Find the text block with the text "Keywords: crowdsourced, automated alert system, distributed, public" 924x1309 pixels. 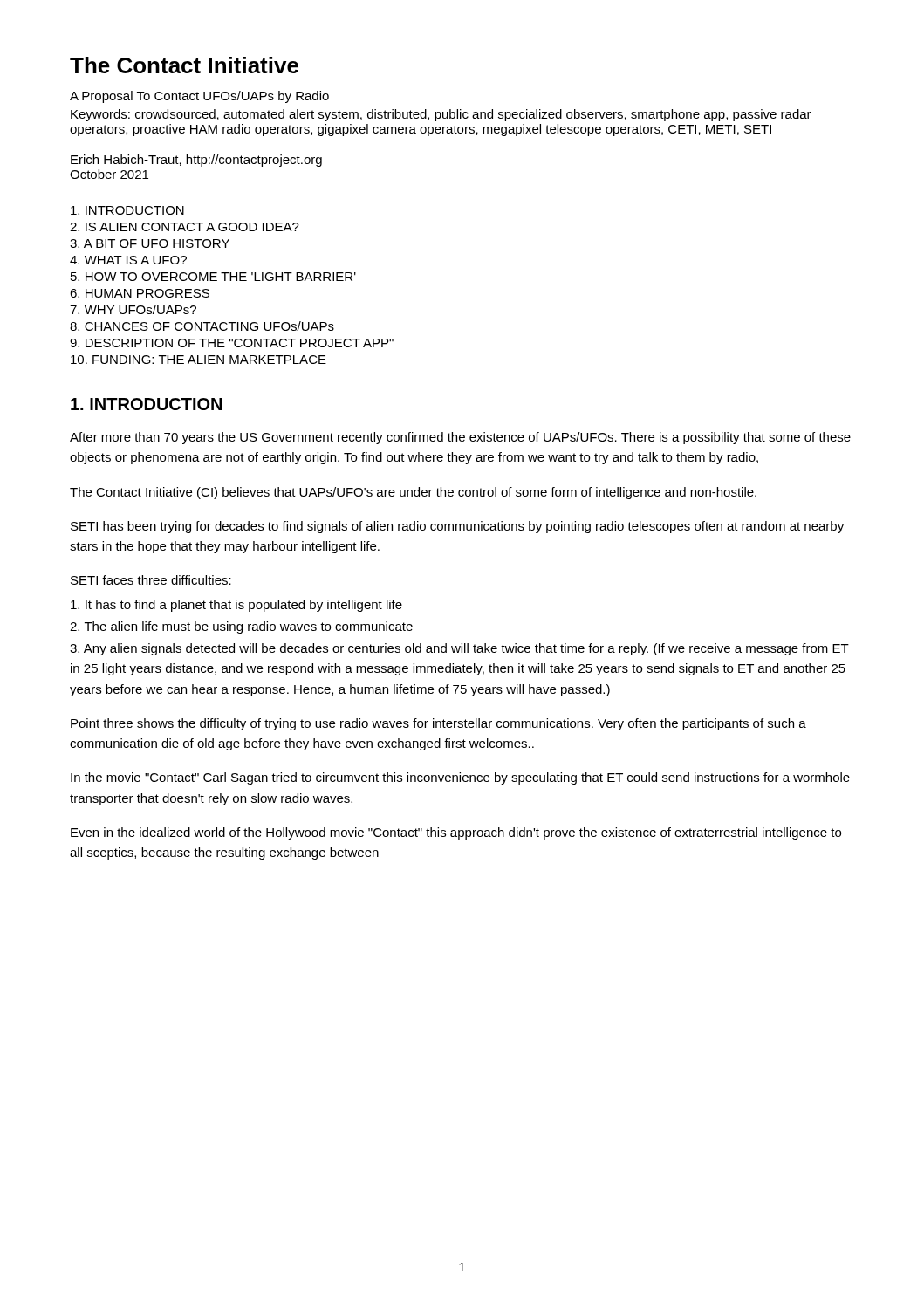440,121
